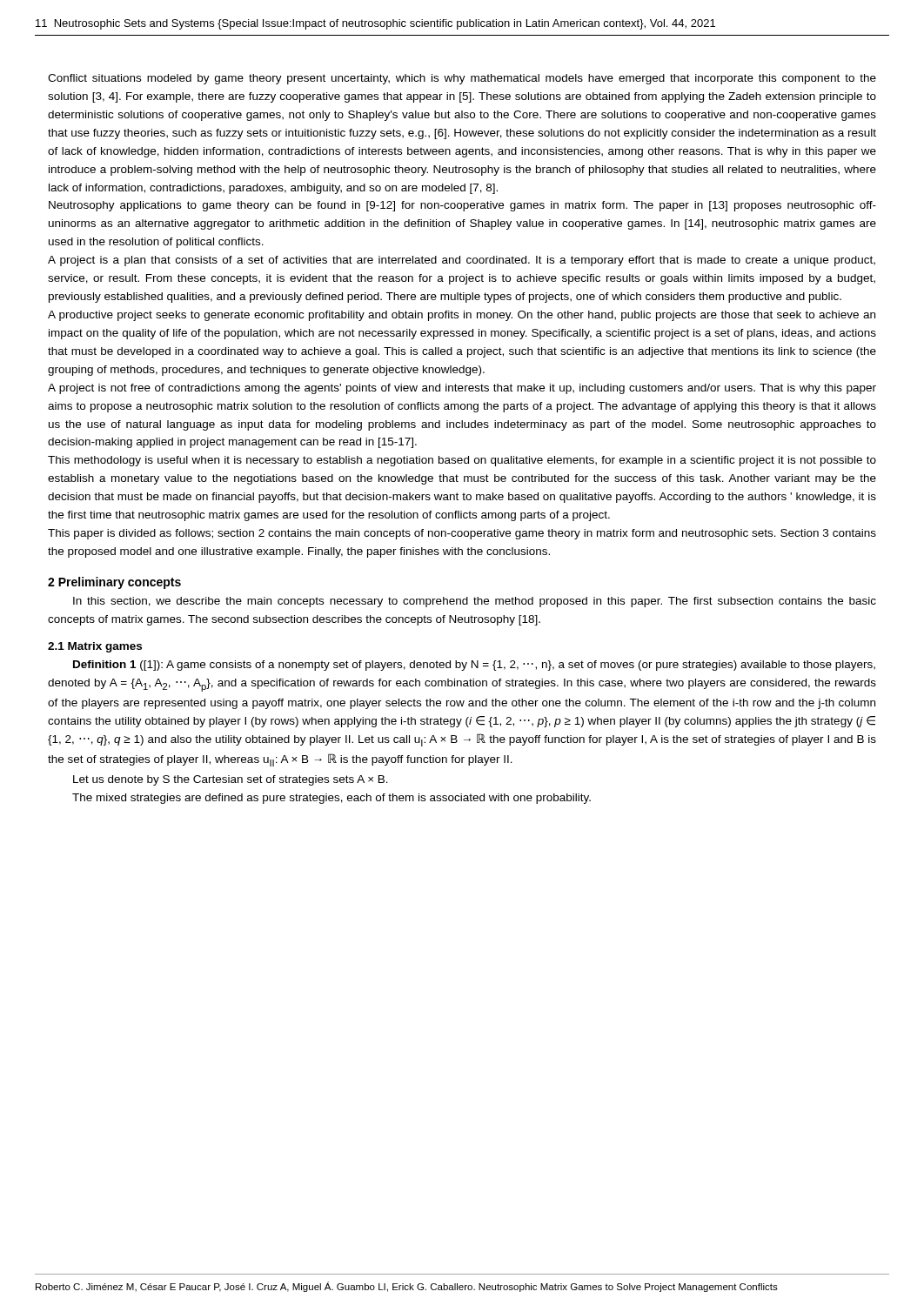Select the block starting "In this section, we describe the"
This screenshot has width=924, height=1305.
tap(462, 611)
